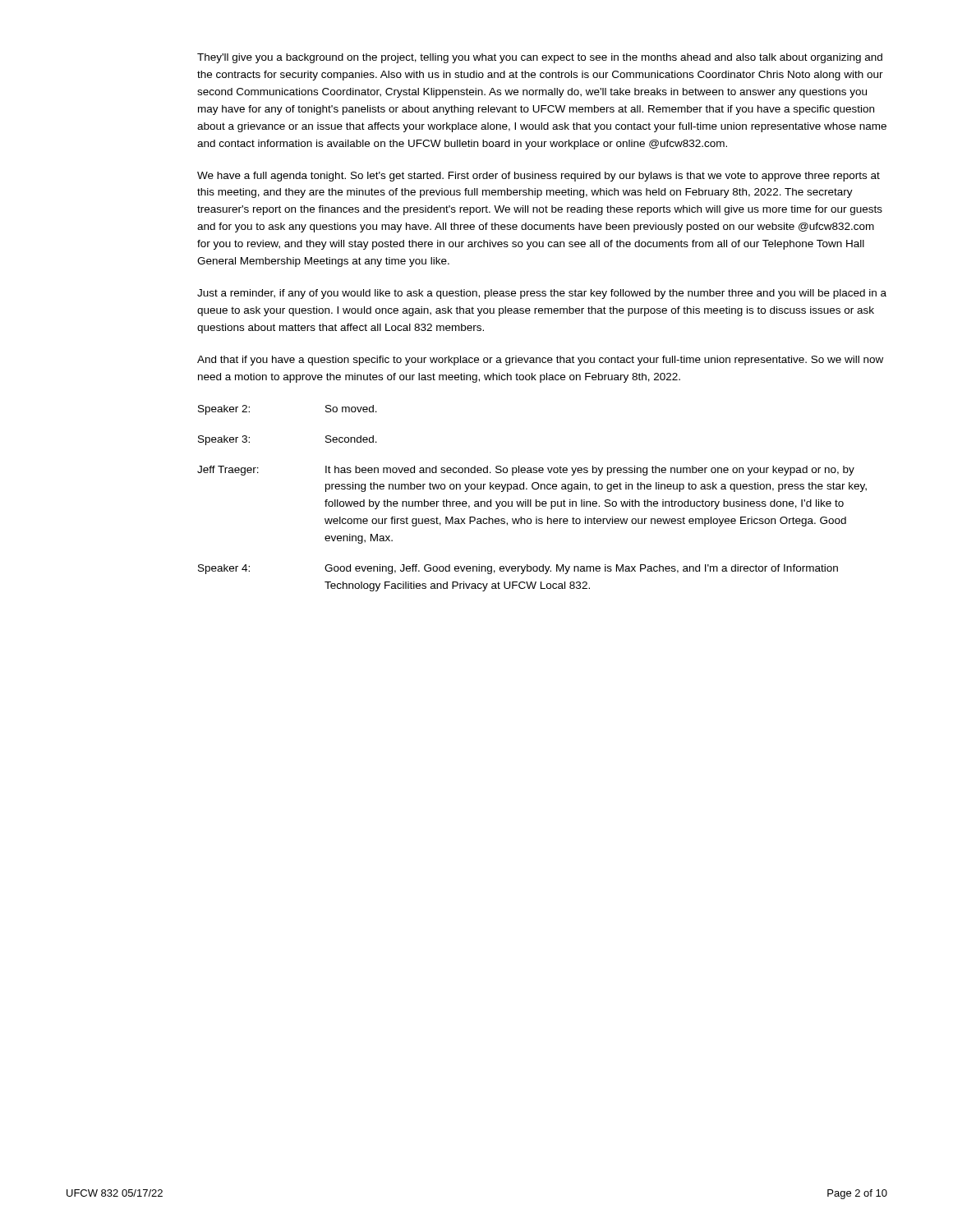
Task: Locate the block of text that opens with "Speaker 4: Good evening, Jeff."
Action: [x=542, y=577]
